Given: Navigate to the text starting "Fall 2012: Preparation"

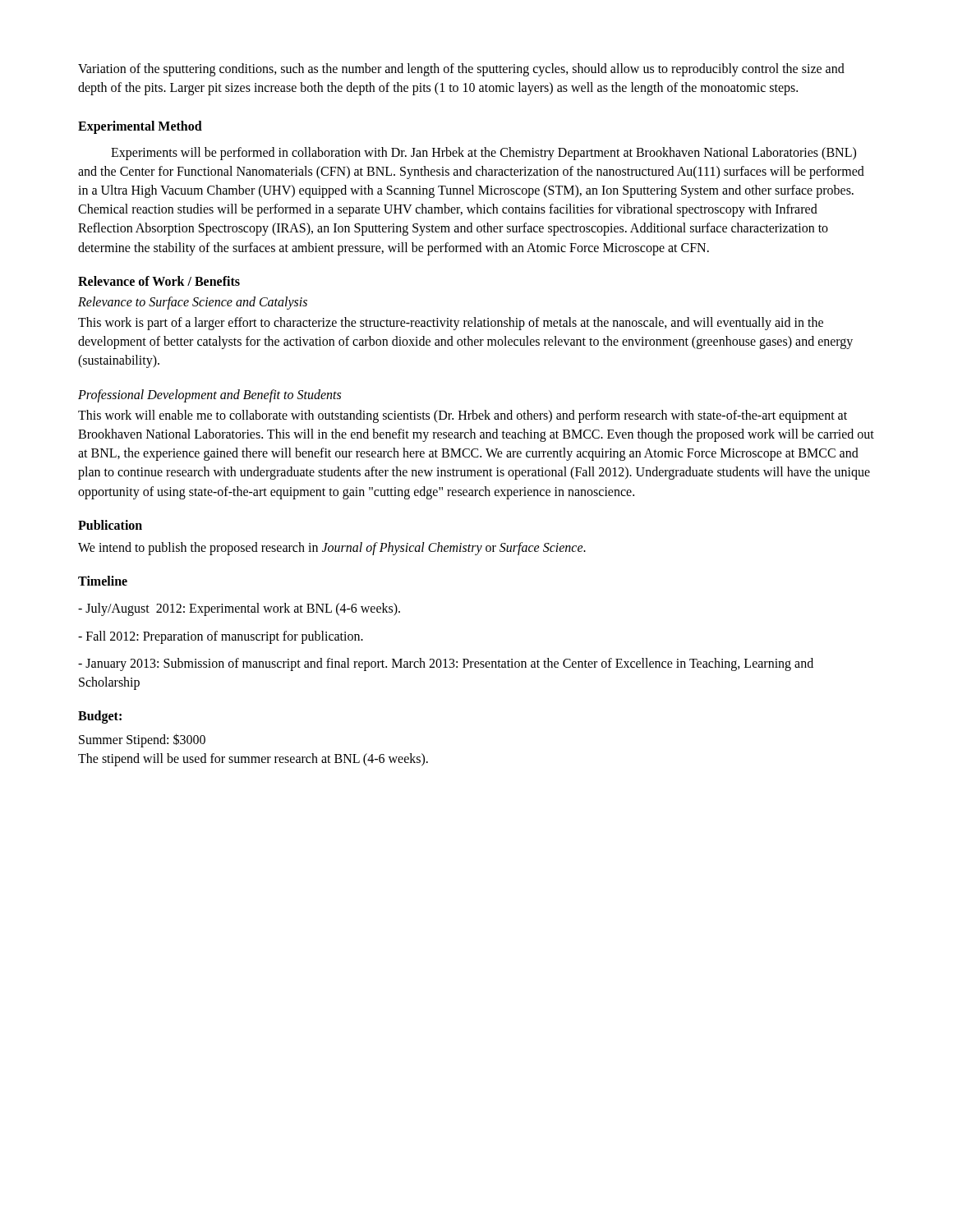Looking at the screenshot, I should pos(221,637).
